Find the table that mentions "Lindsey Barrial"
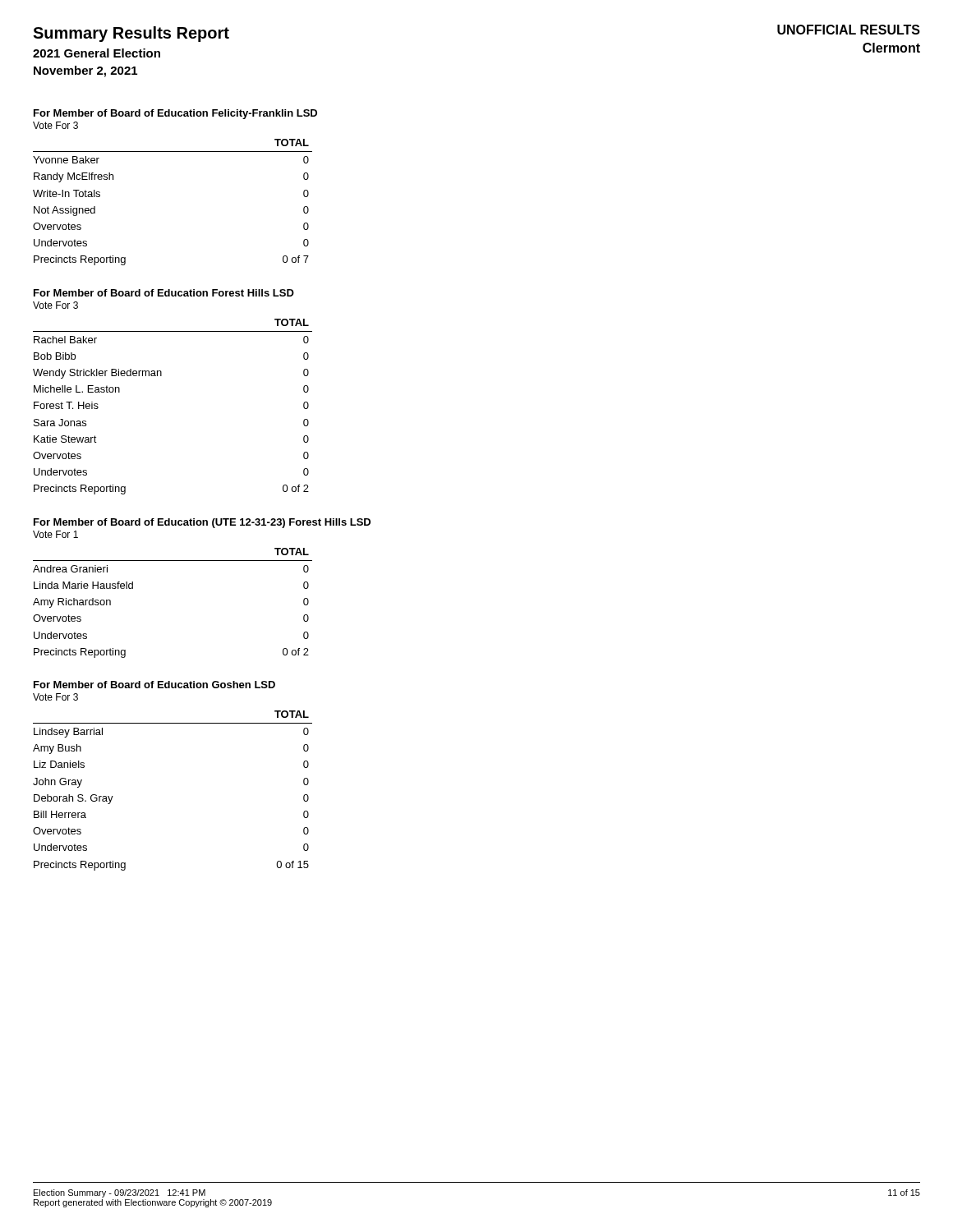The image size is (953, 1232). [x=476, y=790]
